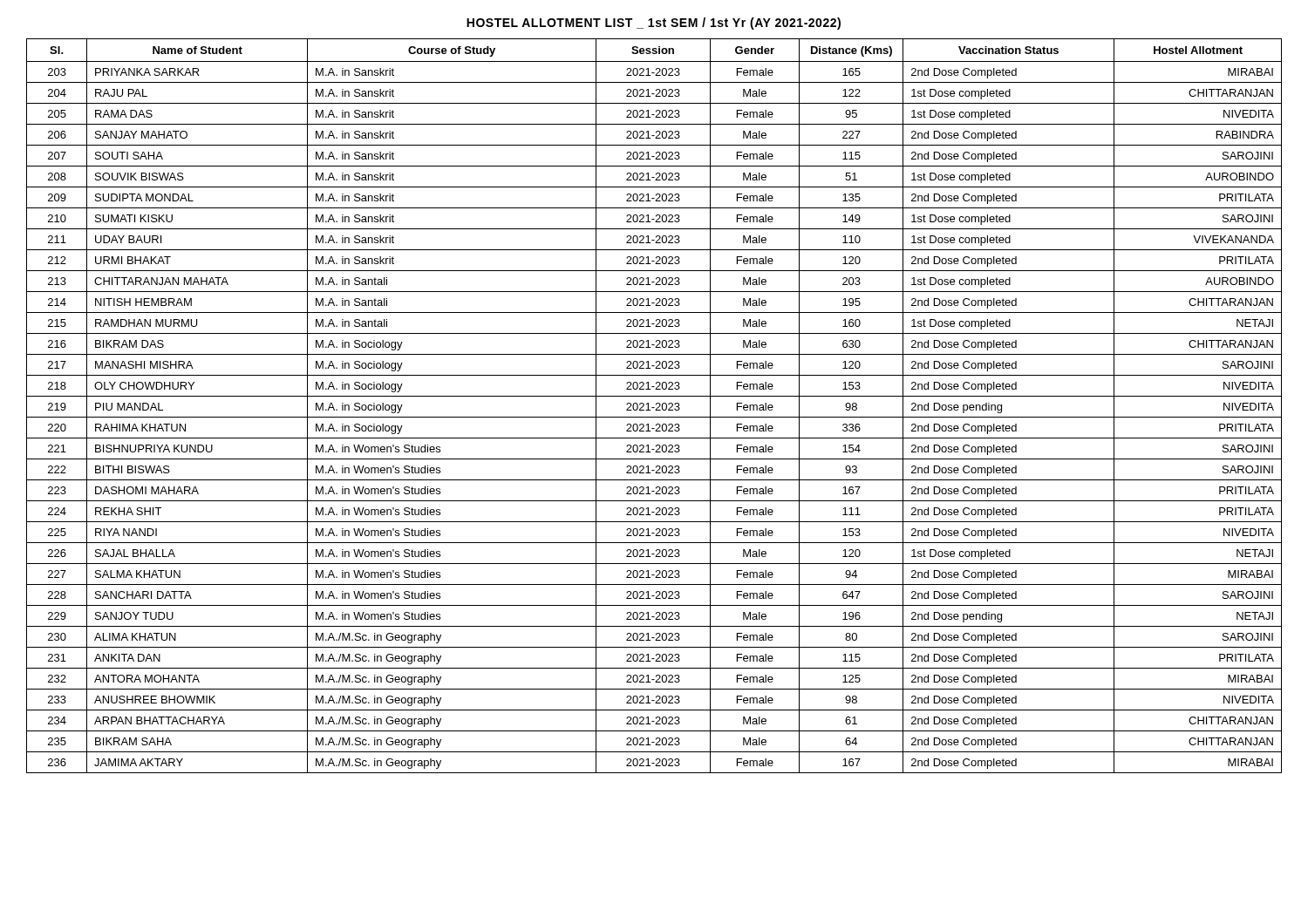Point to the title beginning "HOSTEL ALLOTMENT LIST _ 1st SEM /"
Screen dimensions: 924x1308
pyautogui.click(x=654, y=23)
